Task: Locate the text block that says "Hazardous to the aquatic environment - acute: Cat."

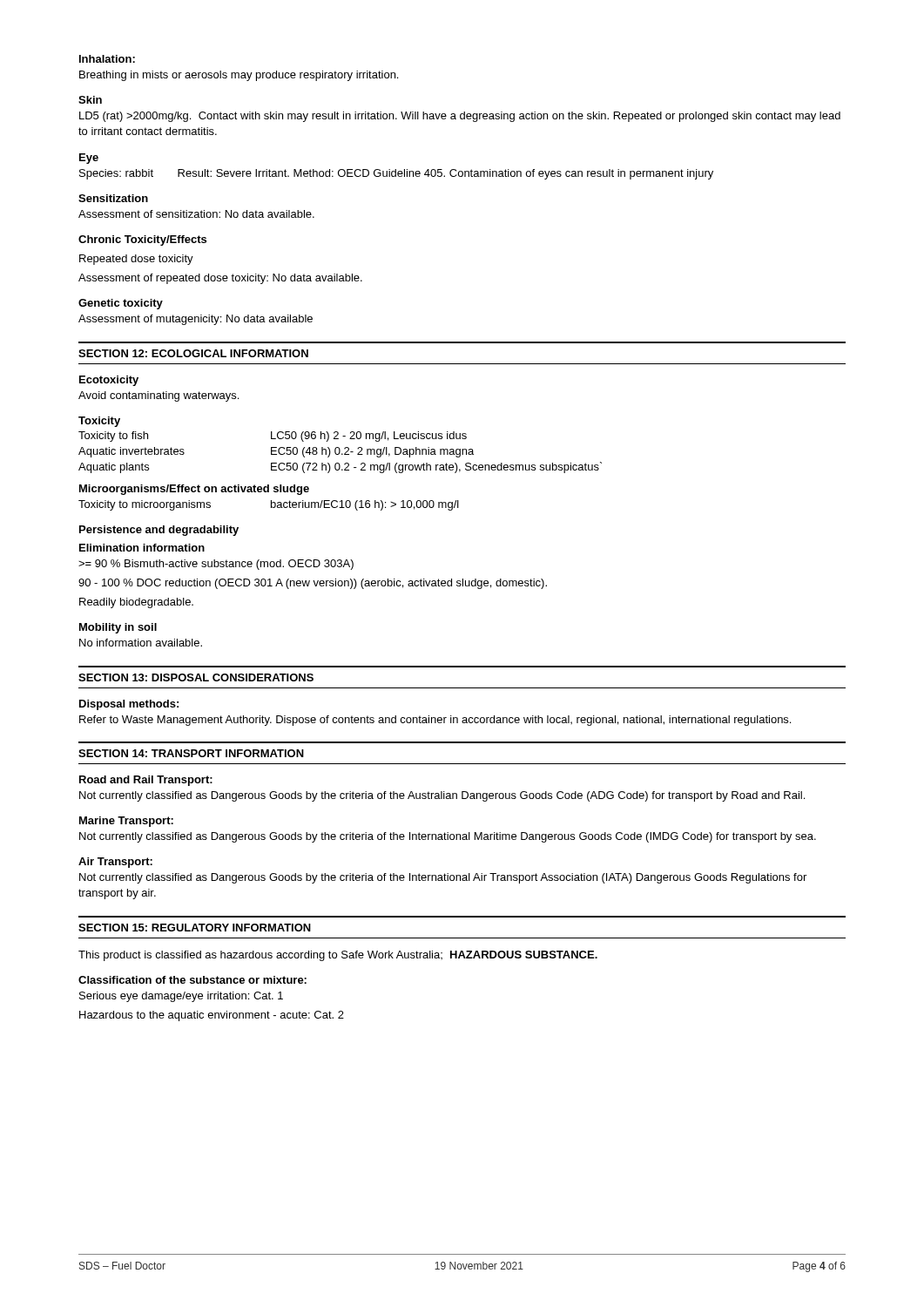Action: coord(211,1015)
